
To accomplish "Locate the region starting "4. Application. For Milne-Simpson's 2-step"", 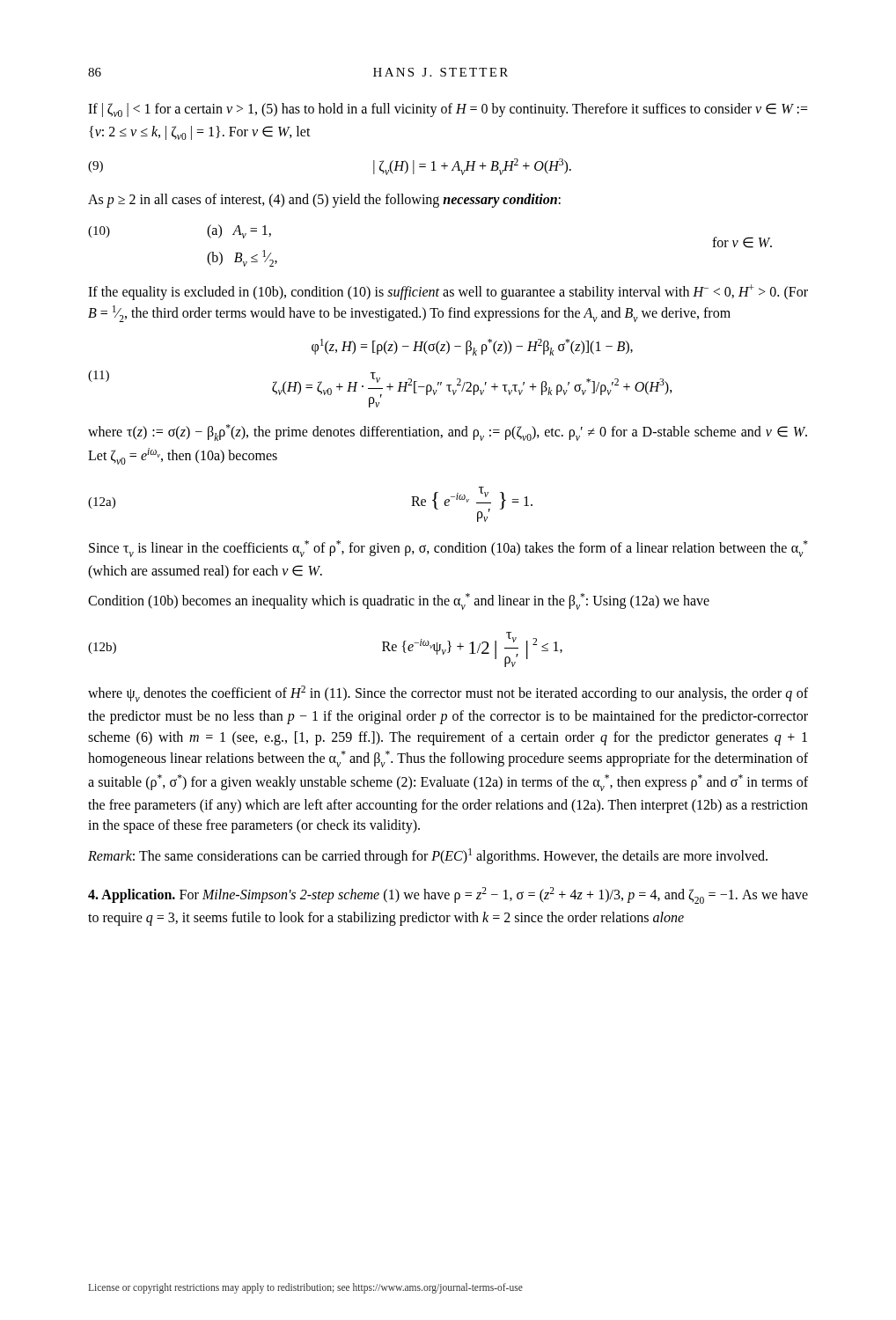I will click(x=448, y=906).
